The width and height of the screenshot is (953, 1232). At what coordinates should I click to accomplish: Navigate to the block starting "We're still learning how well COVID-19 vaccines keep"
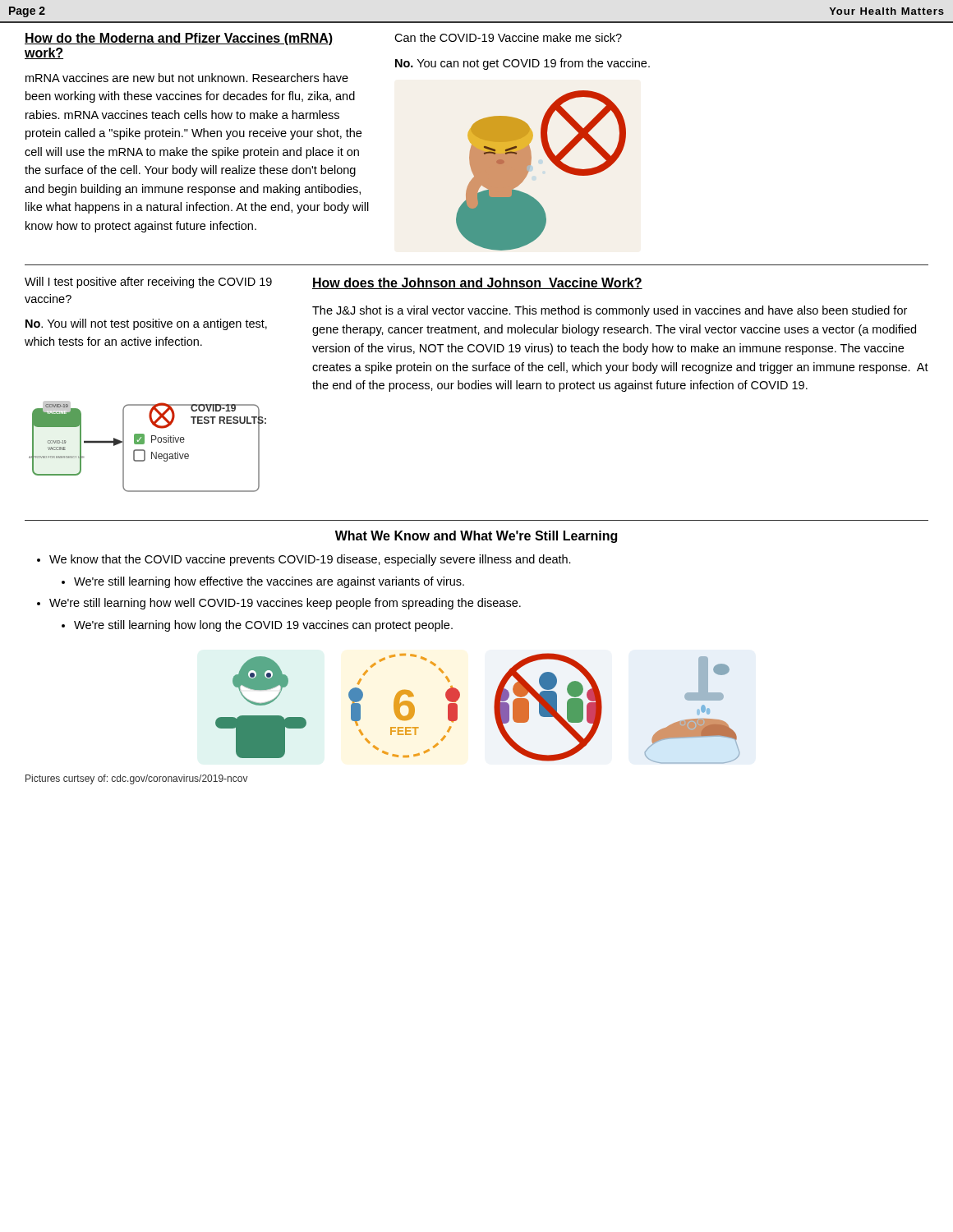tap(285, 603)
